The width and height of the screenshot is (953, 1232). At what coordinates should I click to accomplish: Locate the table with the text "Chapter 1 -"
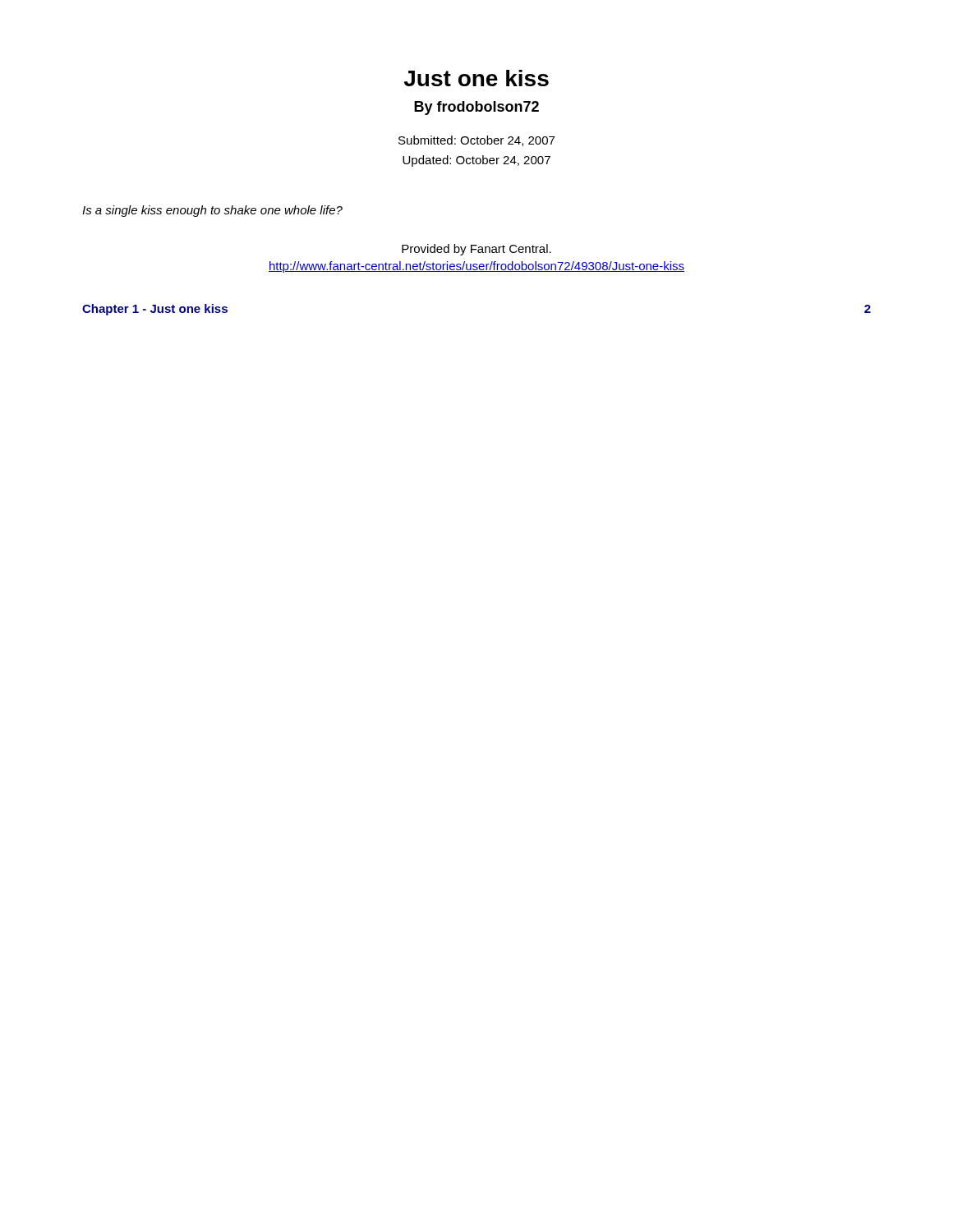point(476,308)
